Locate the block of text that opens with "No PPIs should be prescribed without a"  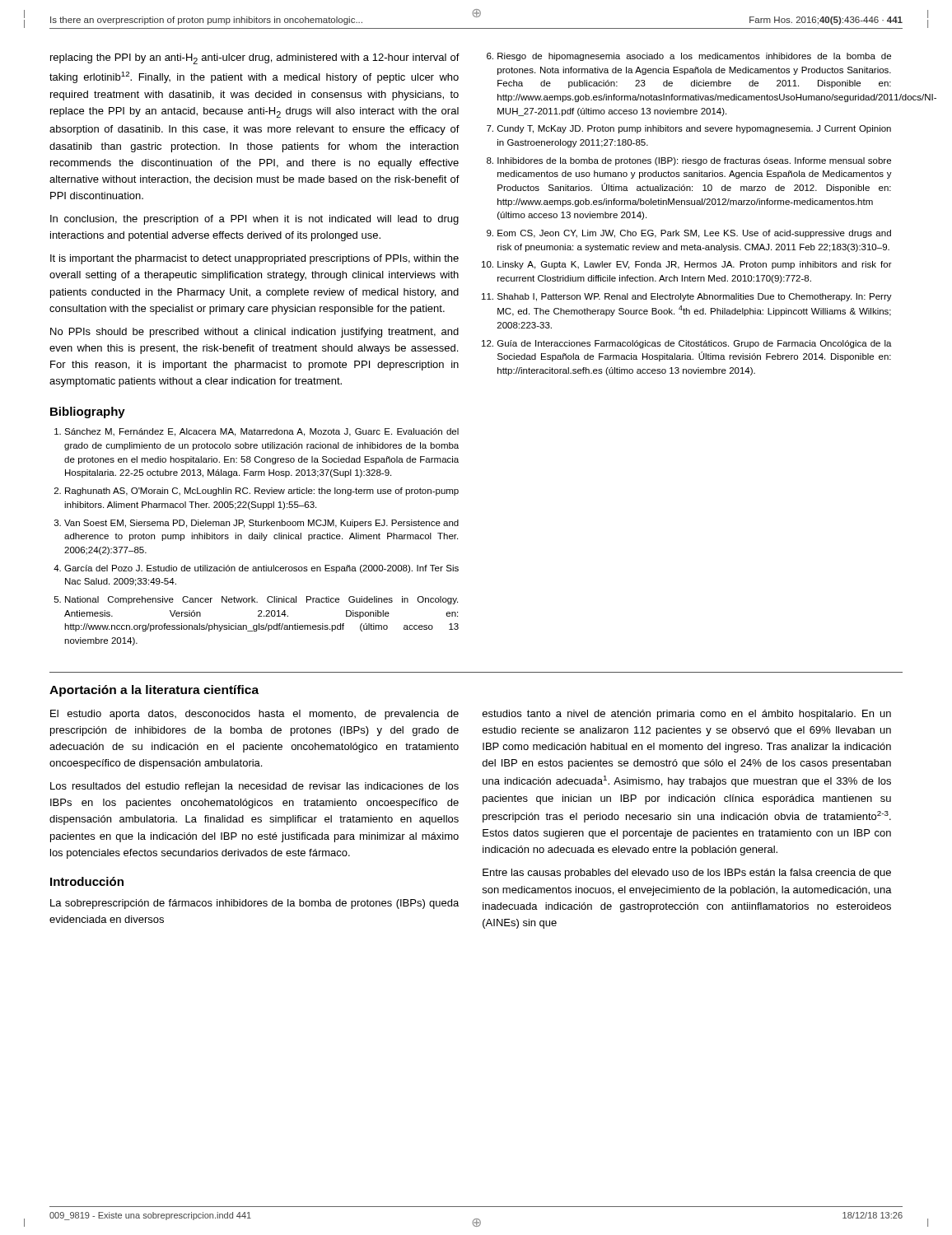(254, 356)
